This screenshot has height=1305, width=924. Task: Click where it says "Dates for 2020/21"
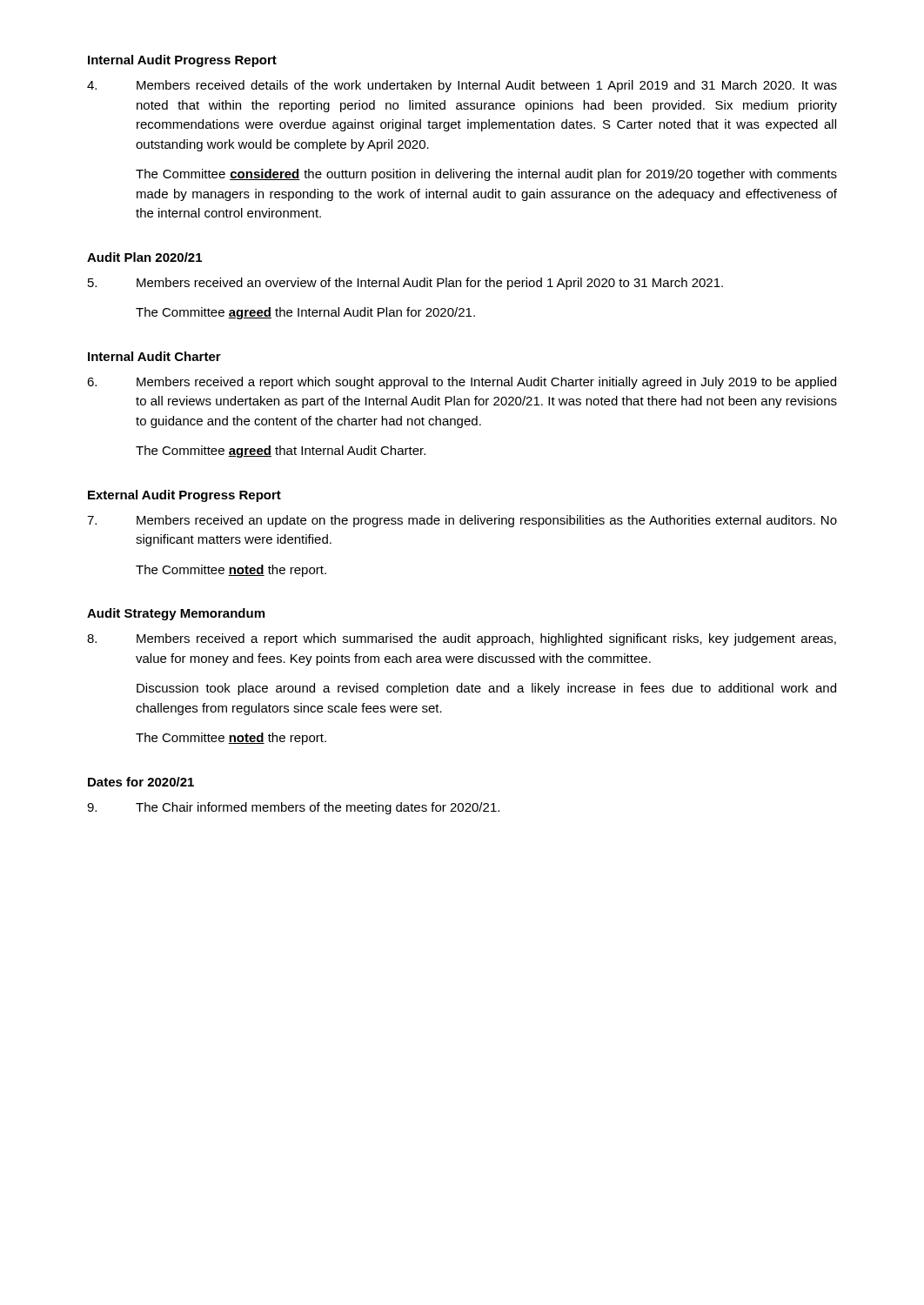pos(141,781)
